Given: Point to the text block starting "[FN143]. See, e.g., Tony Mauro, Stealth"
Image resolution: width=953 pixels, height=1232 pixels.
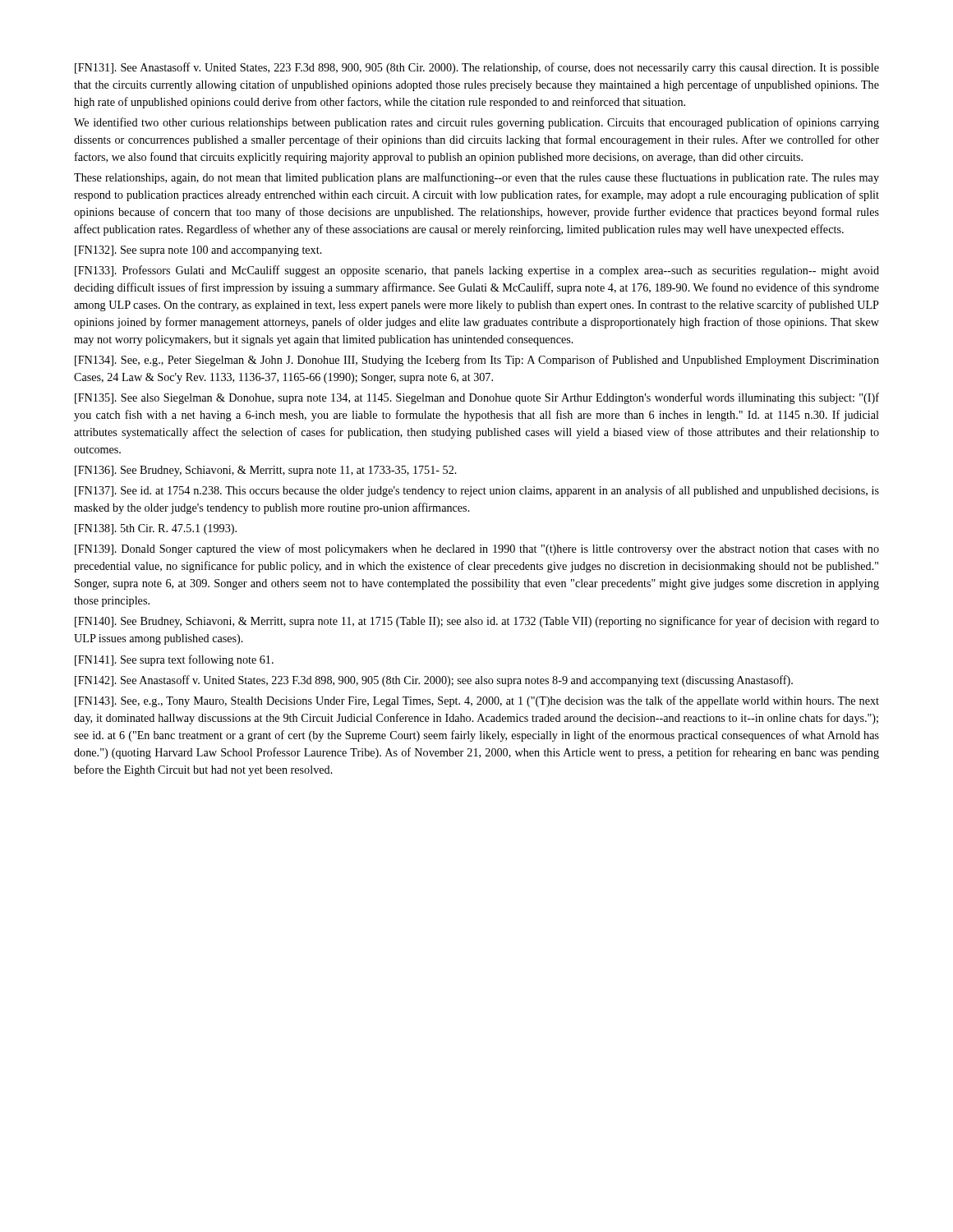Looking at the screenshot, I should click(x=476, y=735).
